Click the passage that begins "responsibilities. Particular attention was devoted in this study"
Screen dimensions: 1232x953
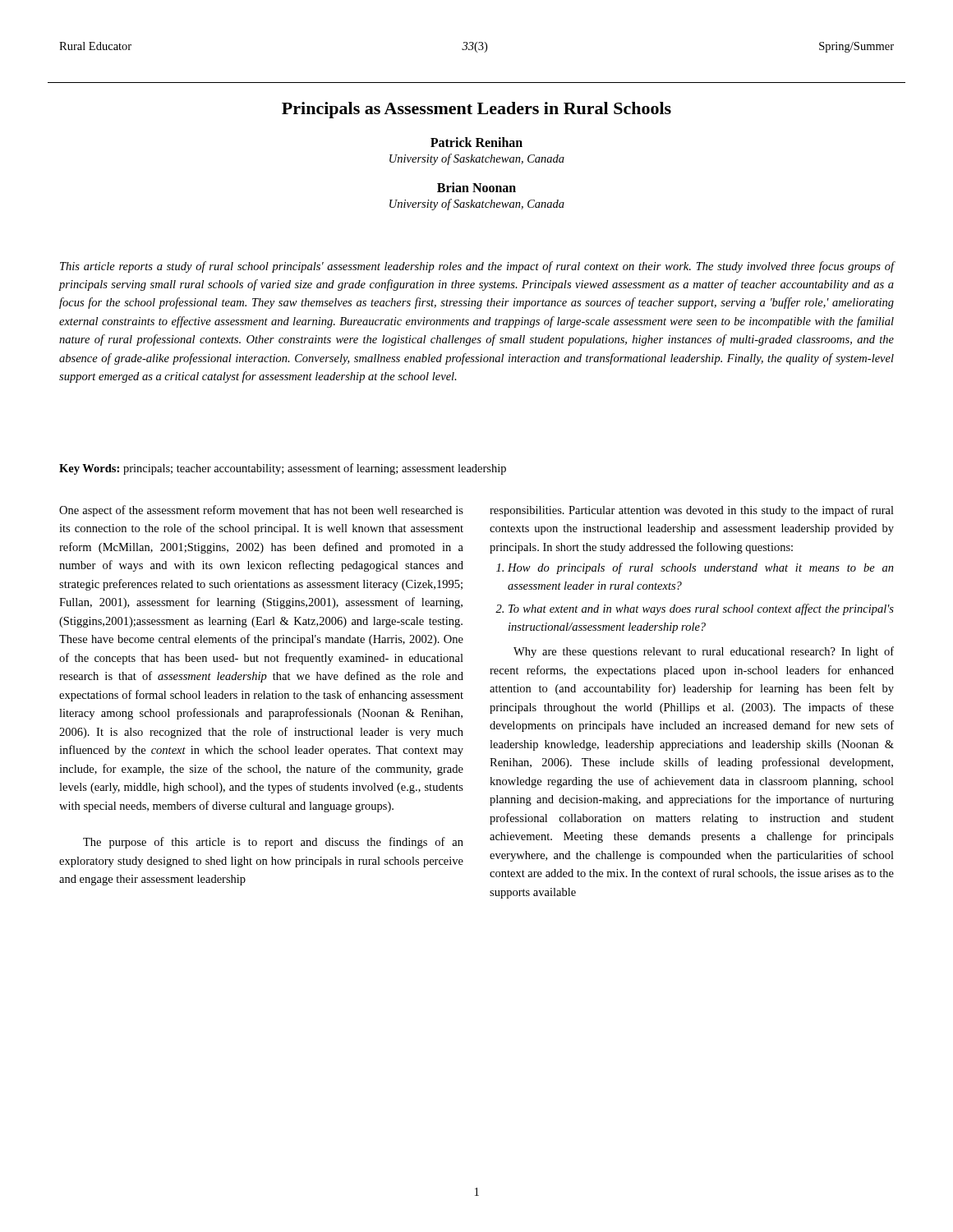tap(692, 701)
